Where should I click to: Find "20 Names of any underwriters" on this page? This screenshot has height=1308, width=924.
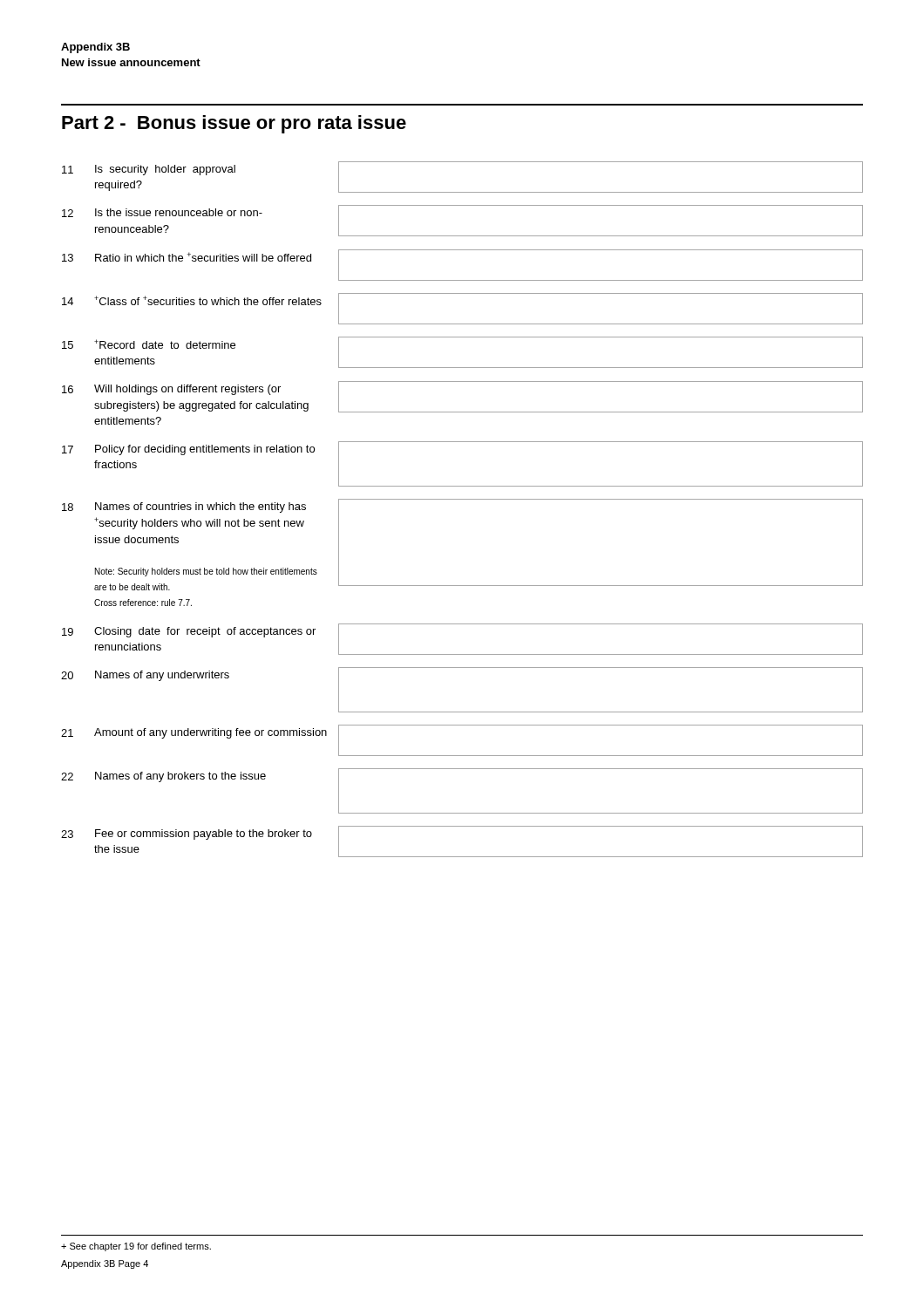[462, 690]
